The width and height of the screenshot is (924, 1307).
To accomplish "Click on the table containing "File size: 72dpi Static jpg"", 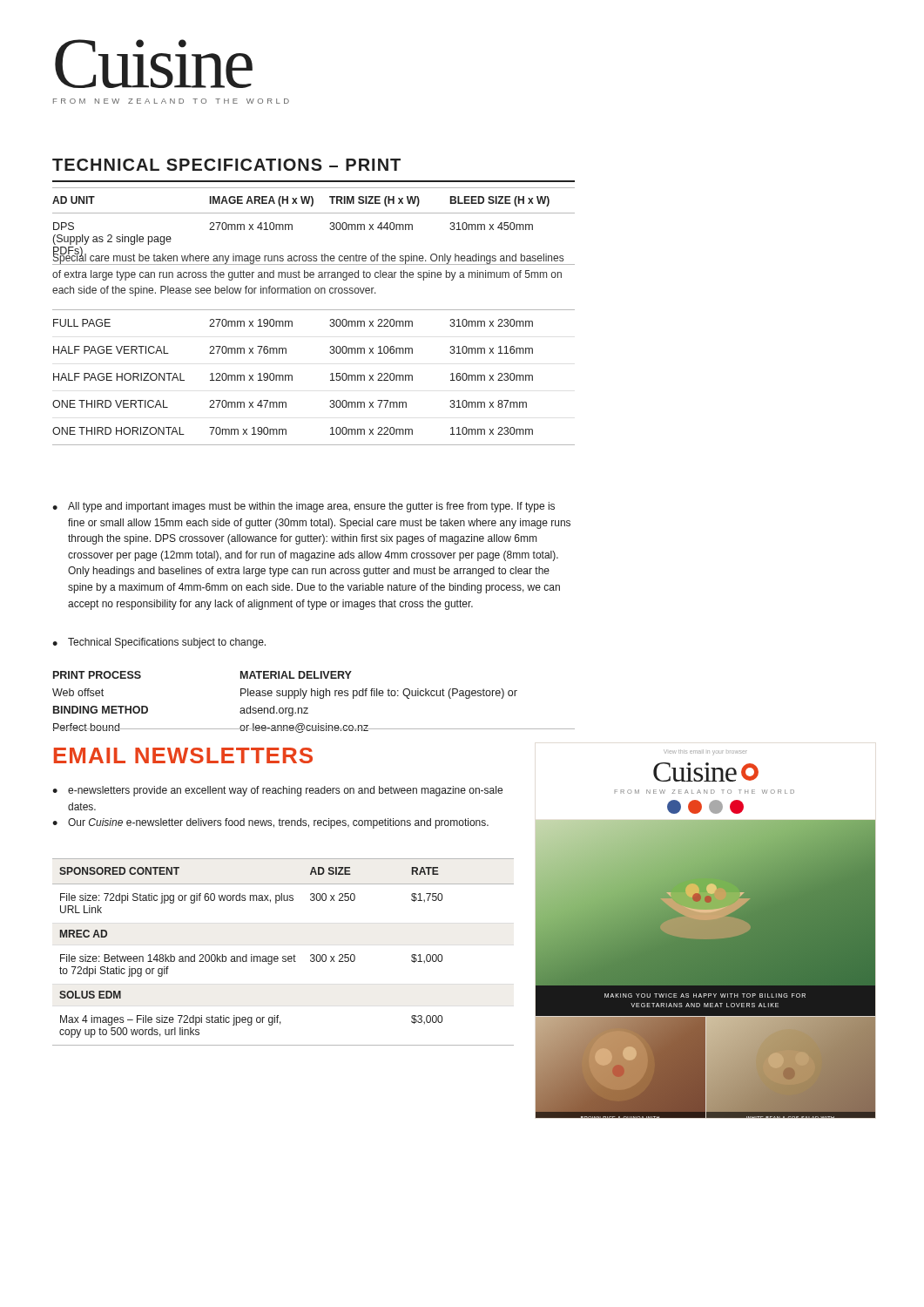I will pyautogui.click(x=283, y=952).
